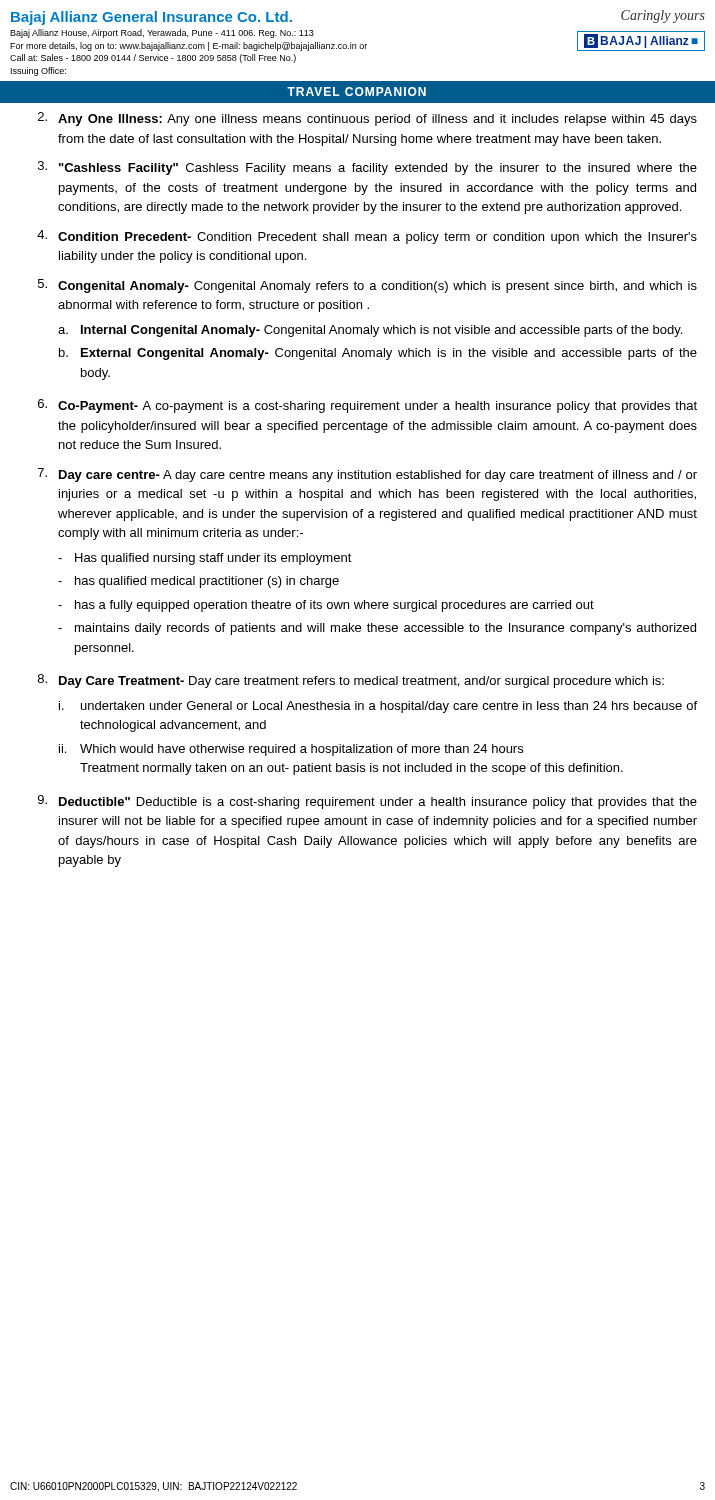Viewport: 715px width, 1500px height.
Task: Locate the list item with the text "7. Day care centre- A day"
Action: tap(358, 563)
